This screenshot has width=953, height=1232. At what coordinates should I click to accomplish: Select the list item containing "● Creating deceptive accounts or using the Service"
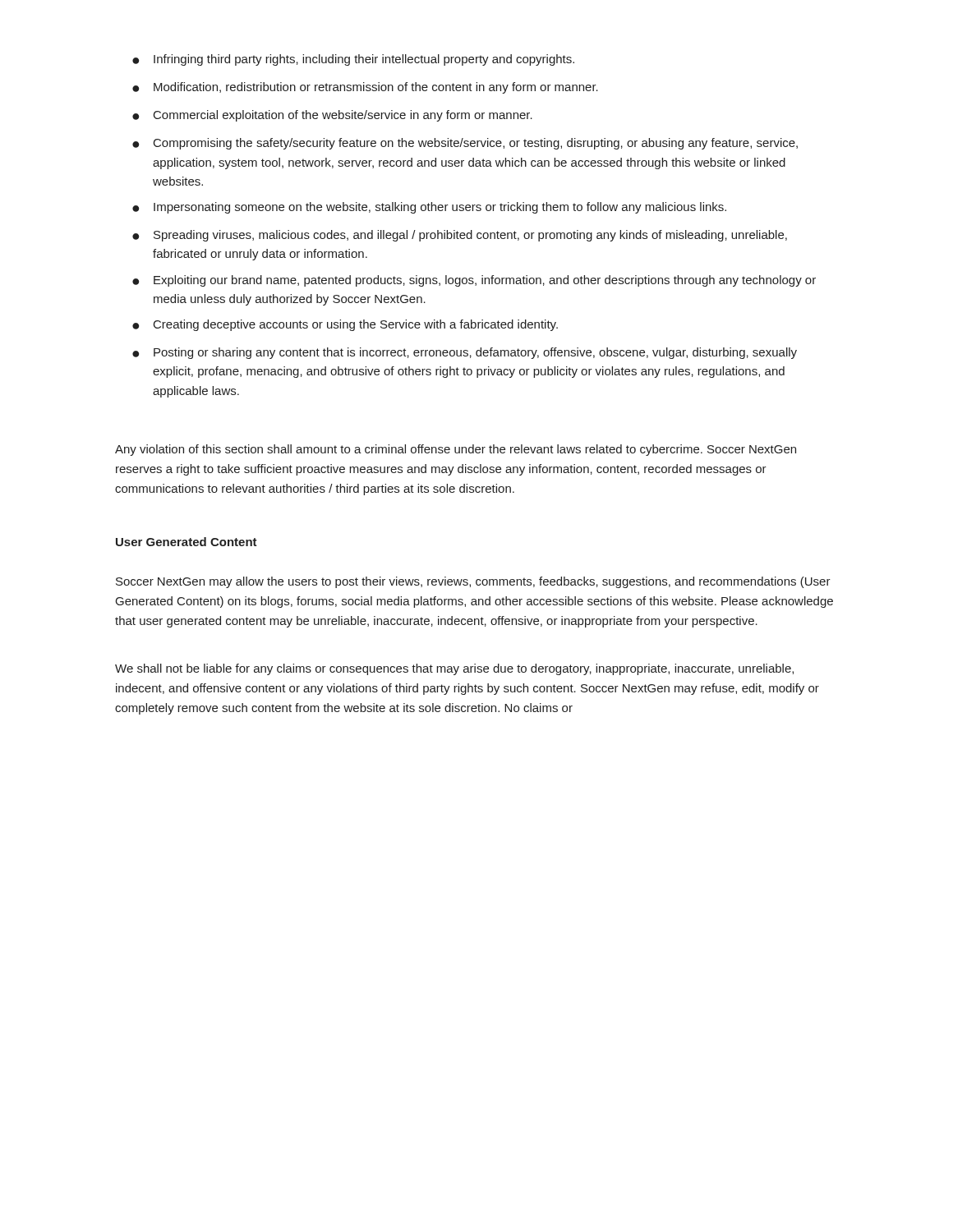(485, 325)
